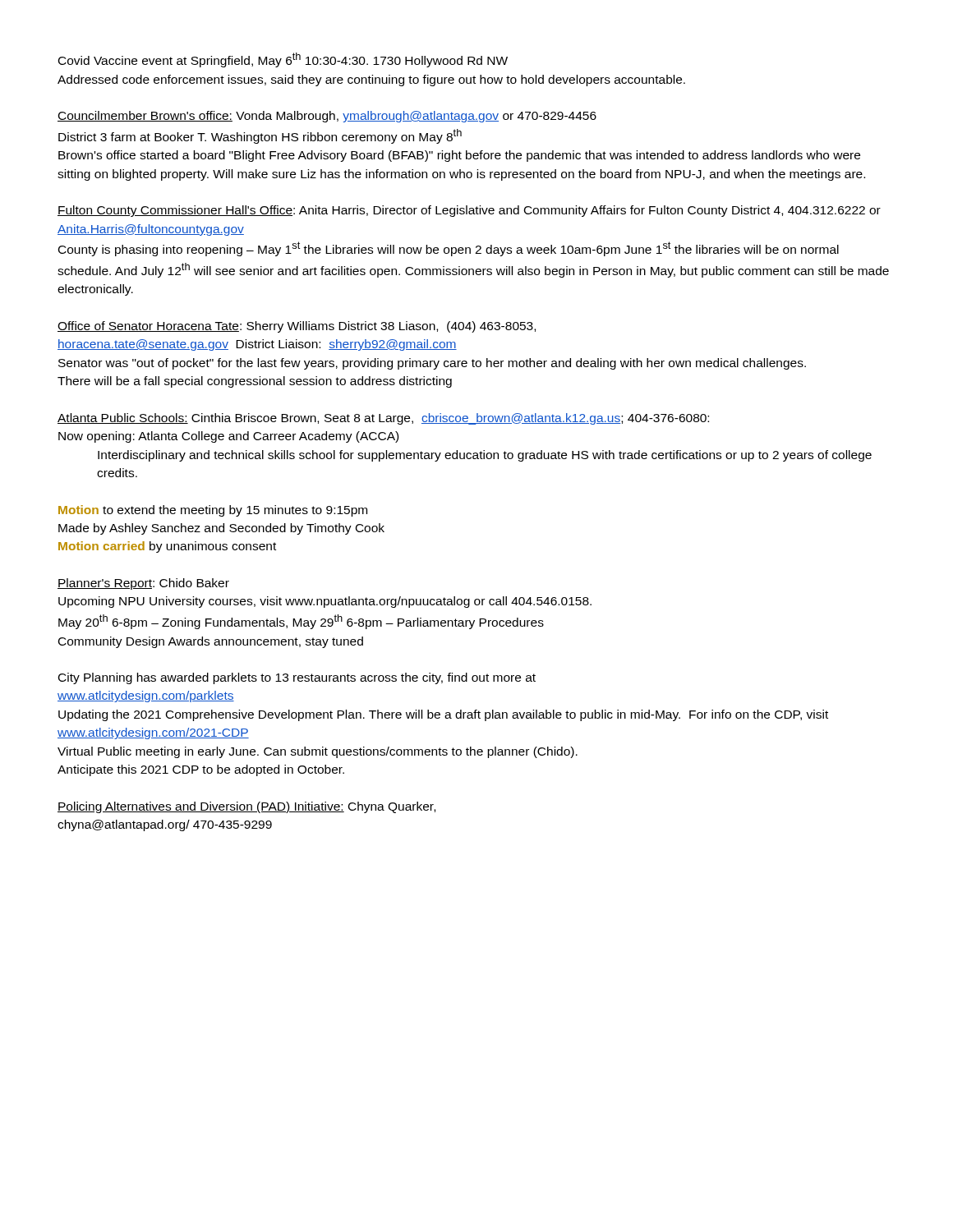Viewport: 953px width, 1232px height.
Task: Point to the block starting "Atlanta Public Schools: Cinthia"
Action: 476,446
